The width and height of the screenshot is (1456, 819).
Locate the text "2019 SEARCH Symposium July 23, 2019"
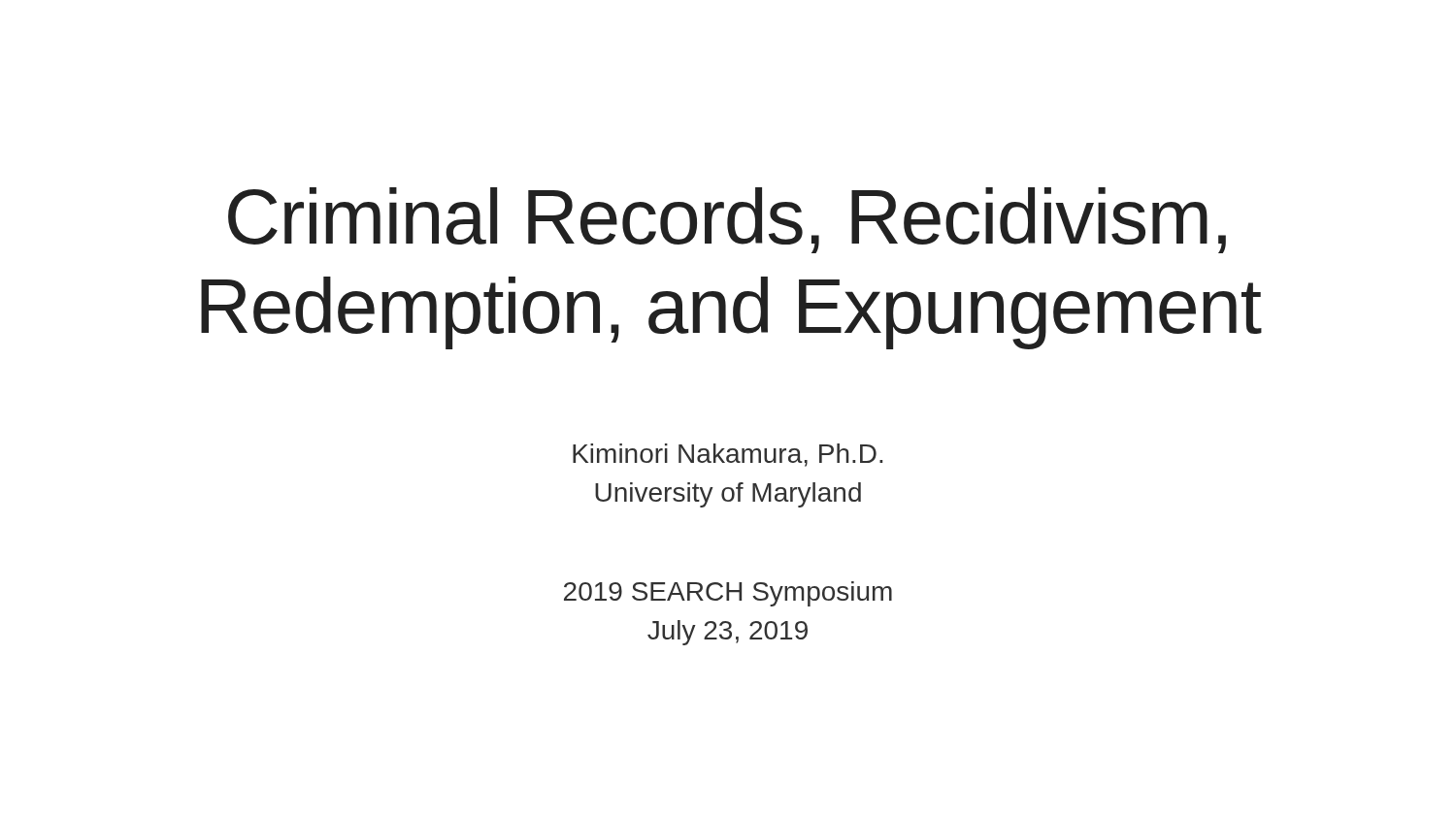728,611
